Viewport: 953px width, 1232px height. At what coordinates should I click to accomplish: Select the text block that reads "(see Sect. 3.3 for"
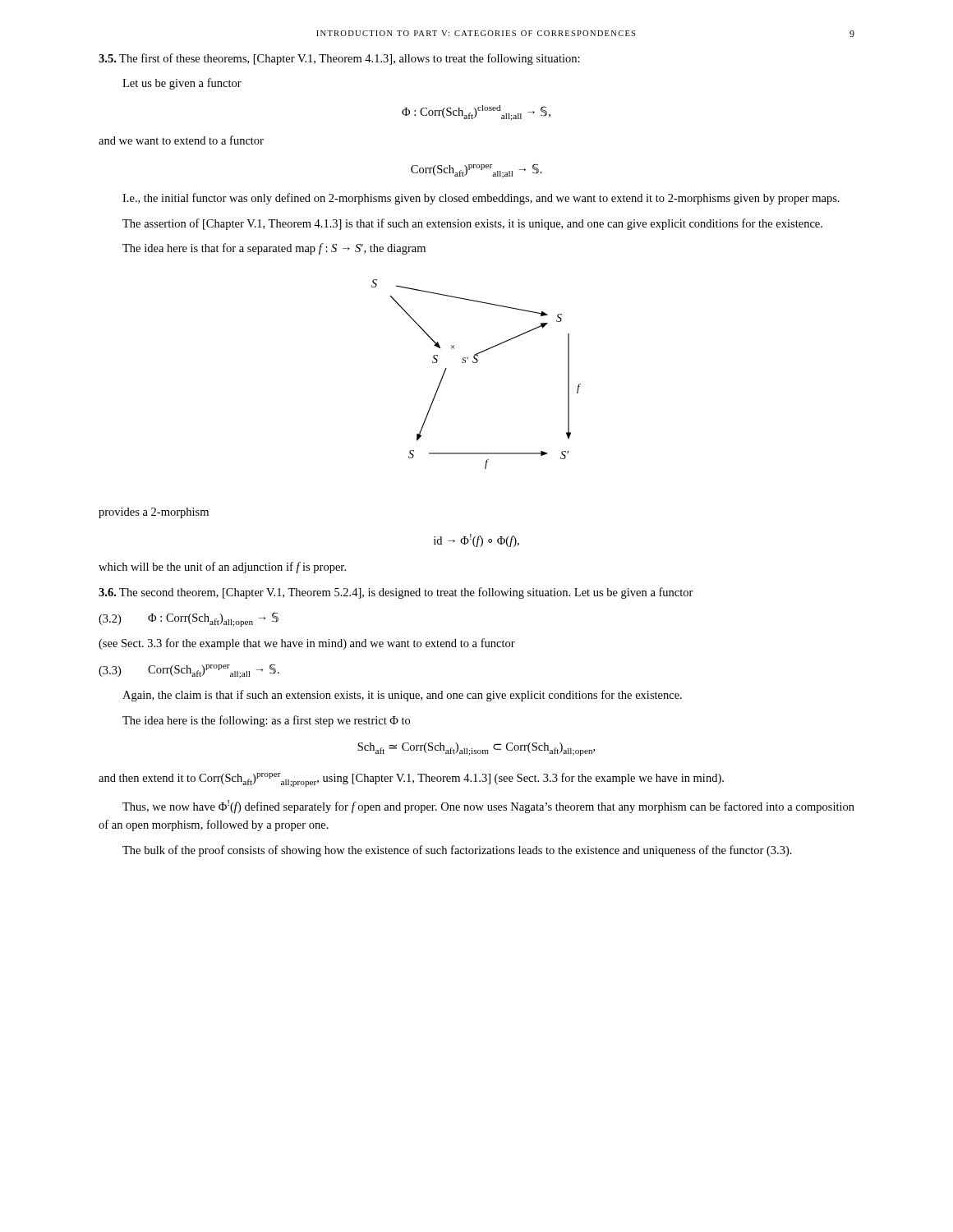(307, 643)
